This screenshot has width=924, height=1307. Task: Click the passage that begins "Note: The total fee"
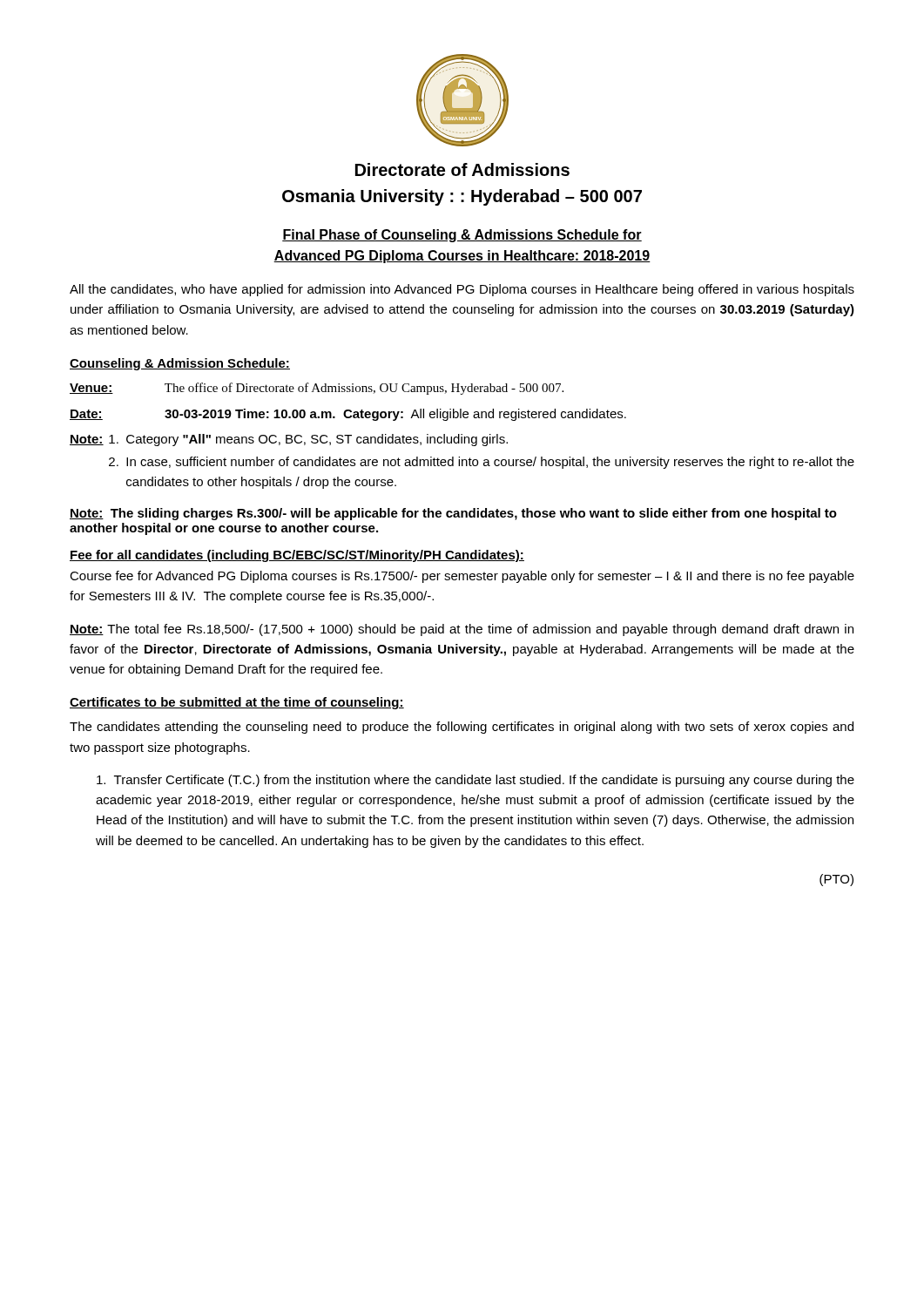(x=462, y=648)
